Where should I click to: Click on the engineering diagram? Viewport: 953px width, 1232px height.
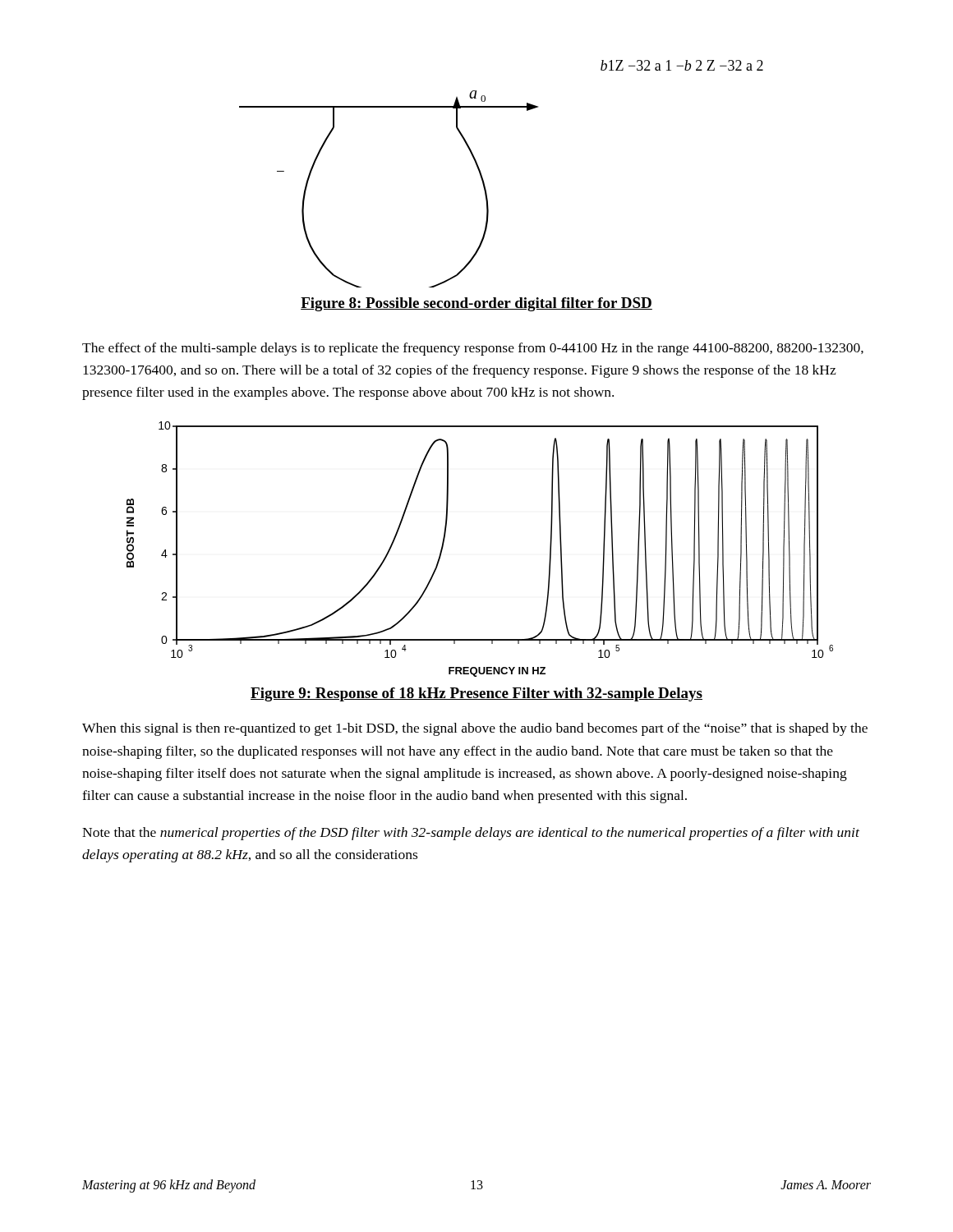(x=476, y=172)
